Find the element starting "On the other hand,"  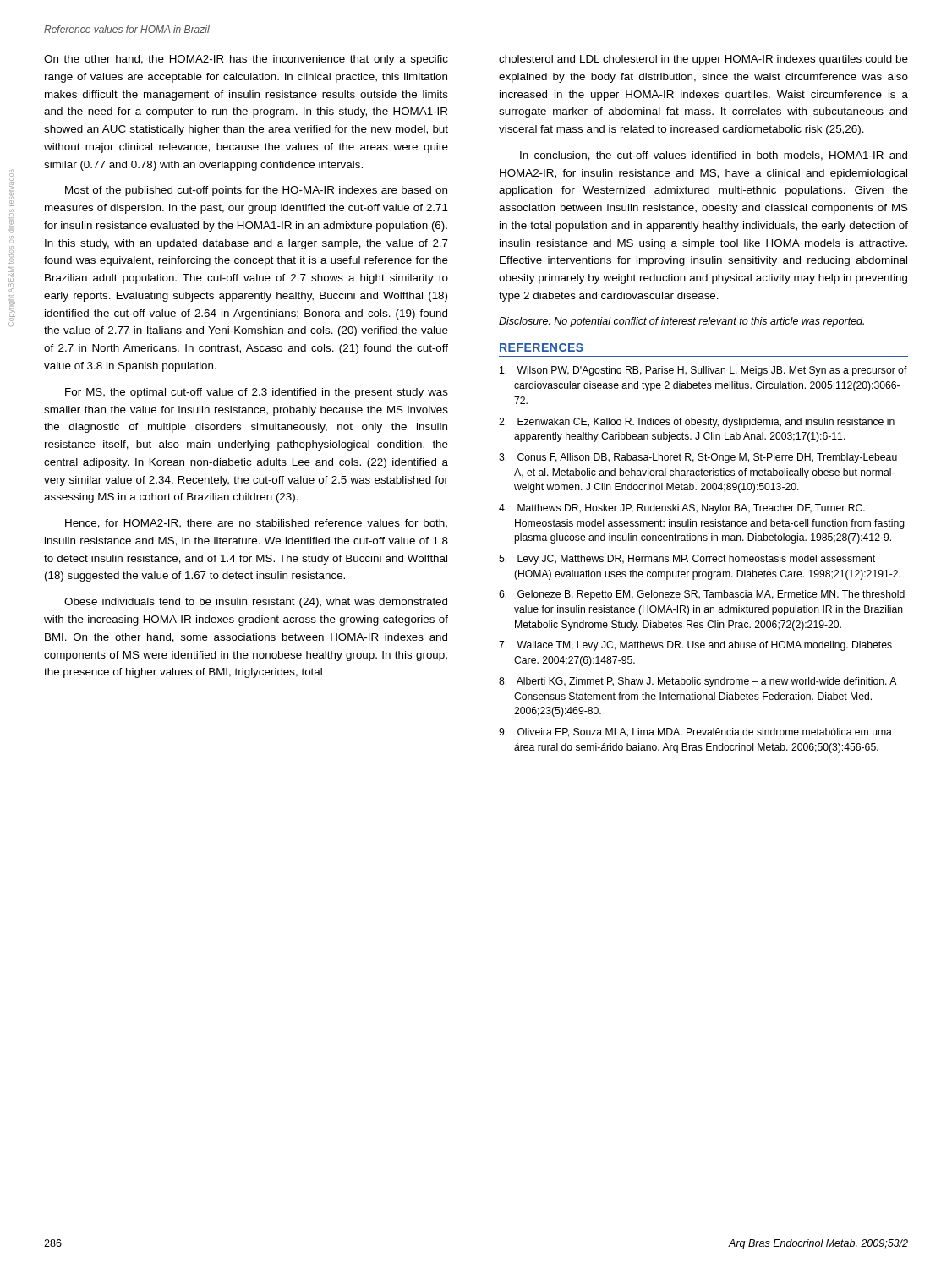[246, 112]
